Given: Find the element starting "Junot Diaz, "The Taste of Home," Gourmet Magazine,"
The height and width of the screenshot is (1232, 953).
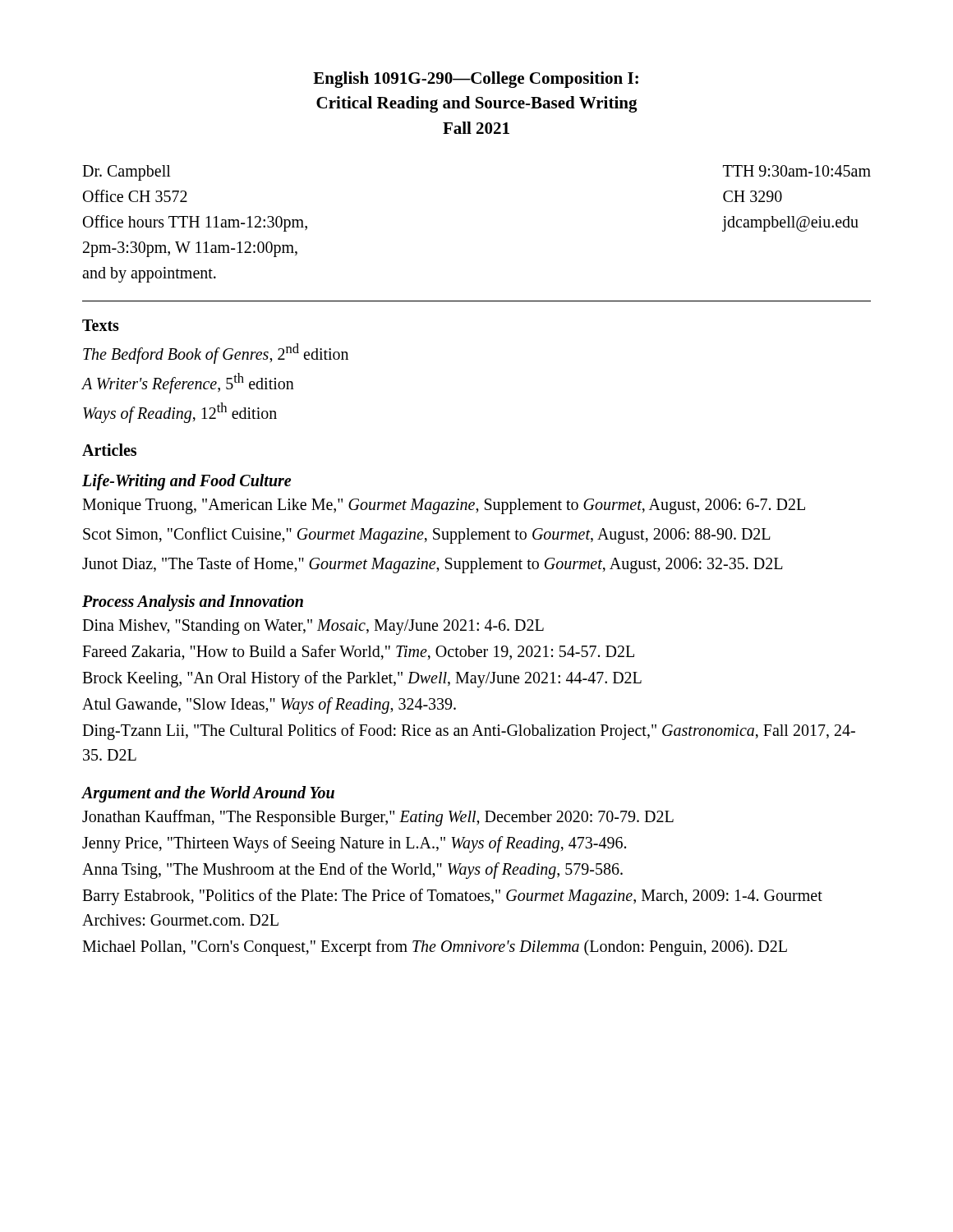Looking at the screenshot, I should [476, 564].
